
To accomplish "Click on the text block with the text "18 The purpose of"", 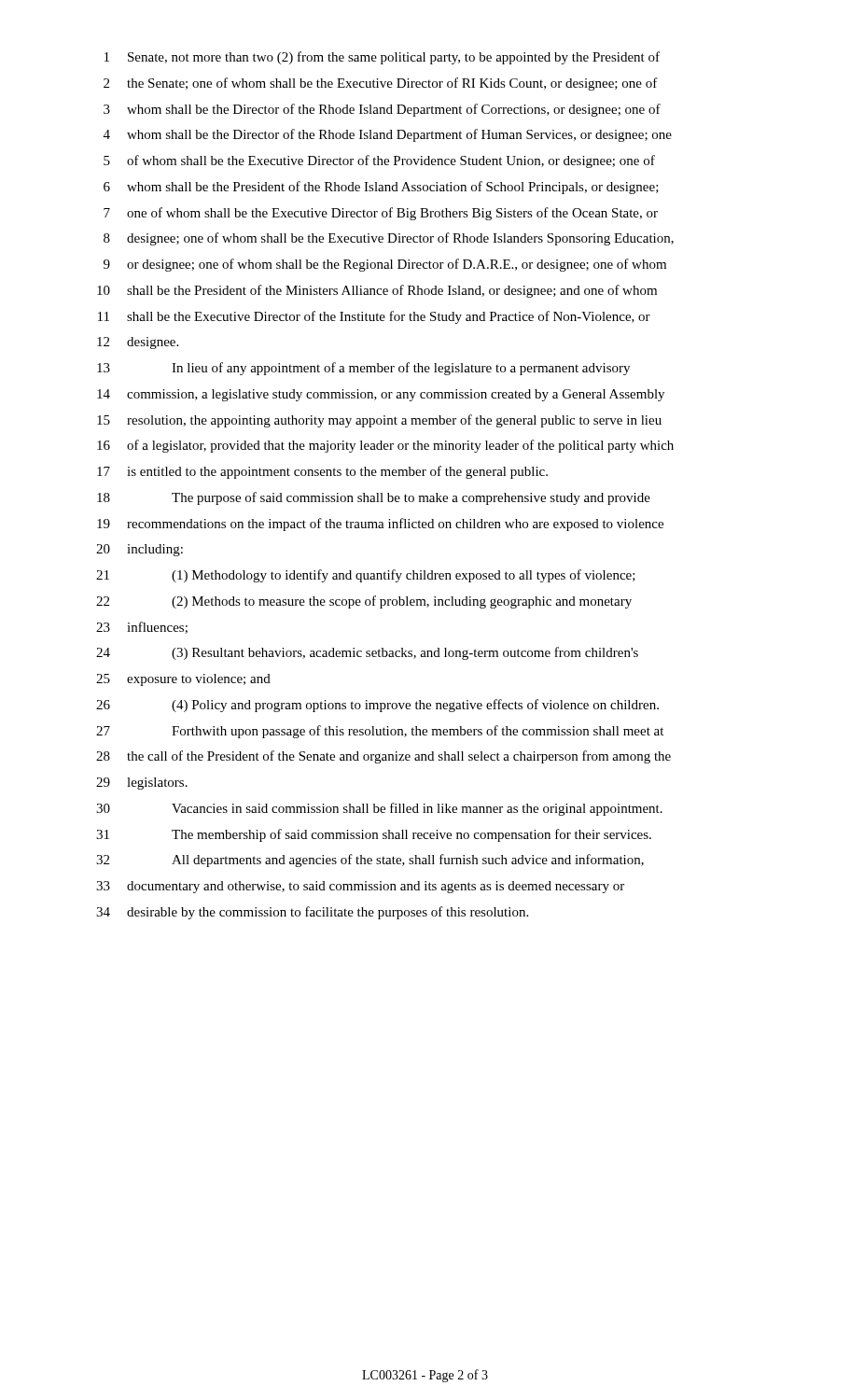I will pyautogui.click(x=425, y=524).
